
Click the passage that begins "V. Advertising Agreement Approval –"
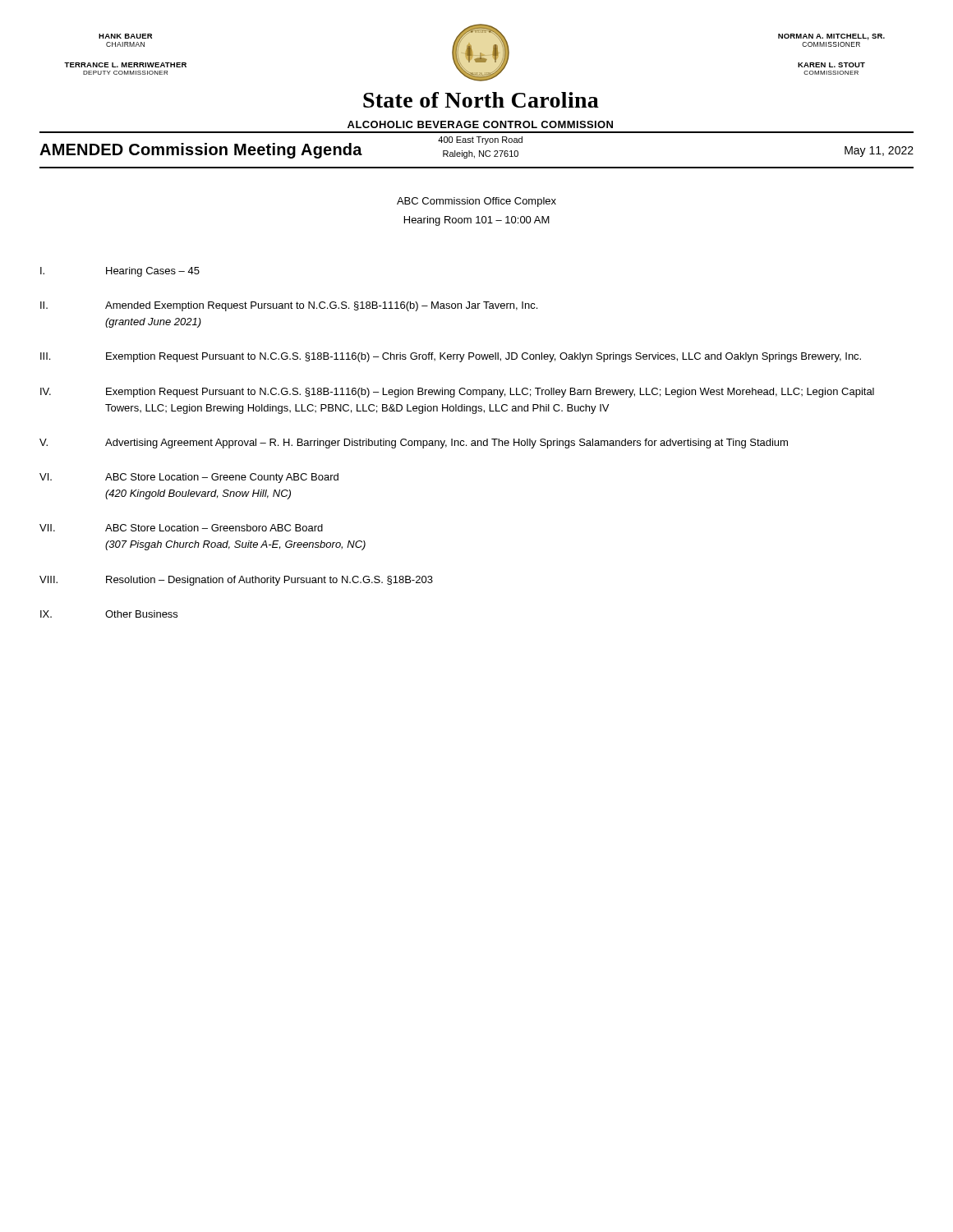(476, 443)
